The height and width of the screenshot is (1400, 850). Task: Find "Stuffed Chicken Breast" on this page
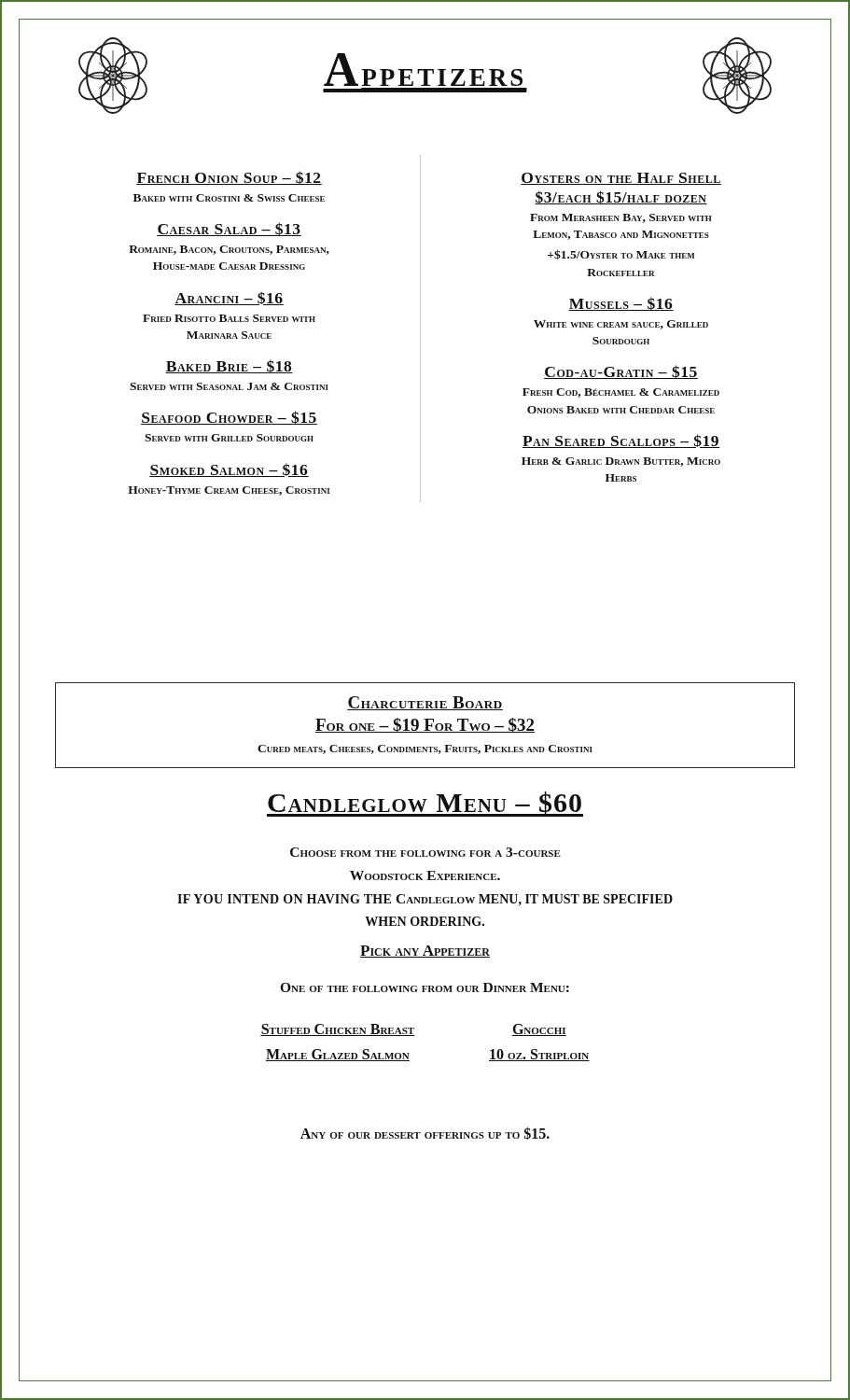(338, 1029)
